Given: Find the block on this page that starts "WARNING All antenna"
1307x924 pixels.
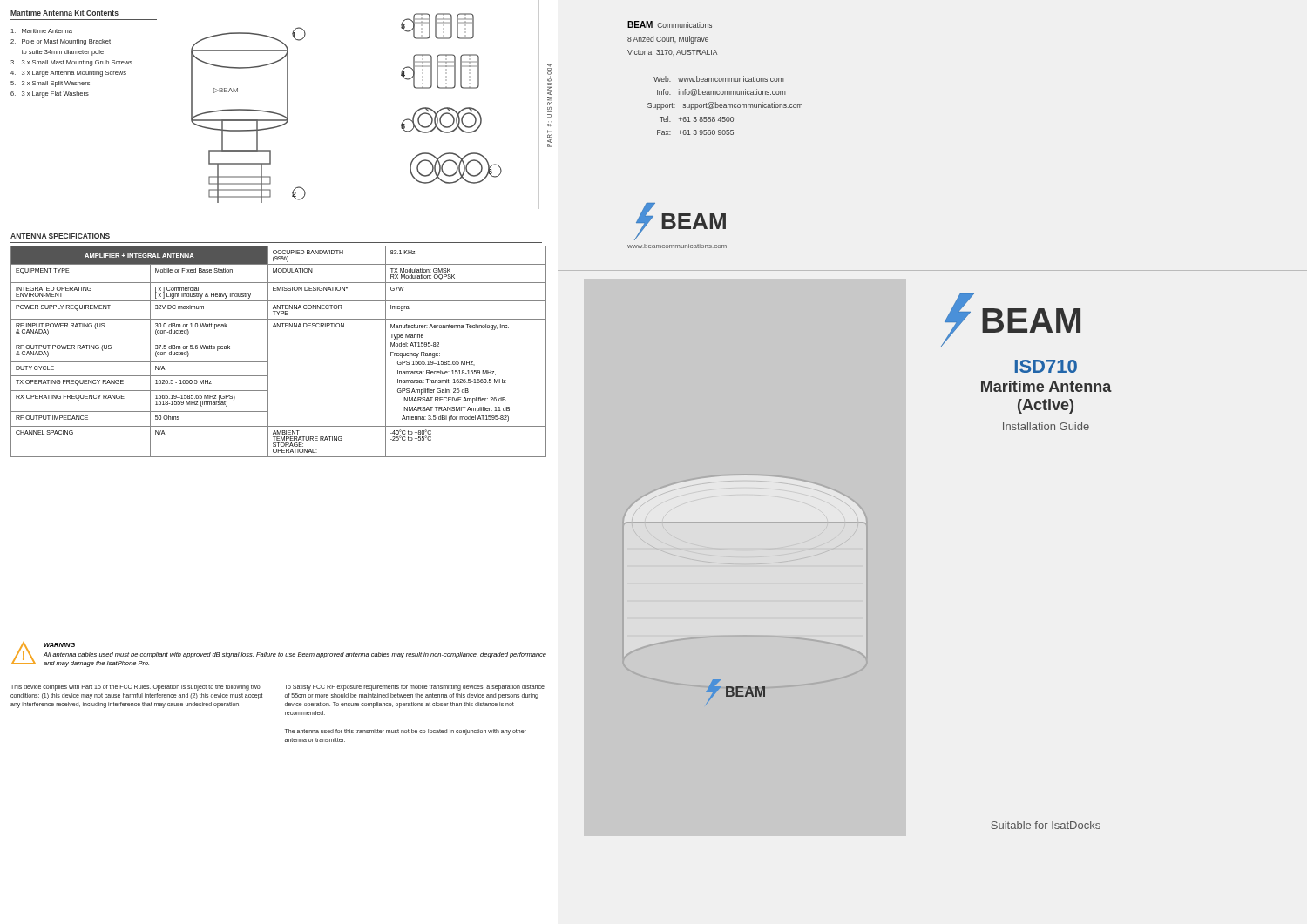Looking at the screenshot, I should [x=295, y=654].
